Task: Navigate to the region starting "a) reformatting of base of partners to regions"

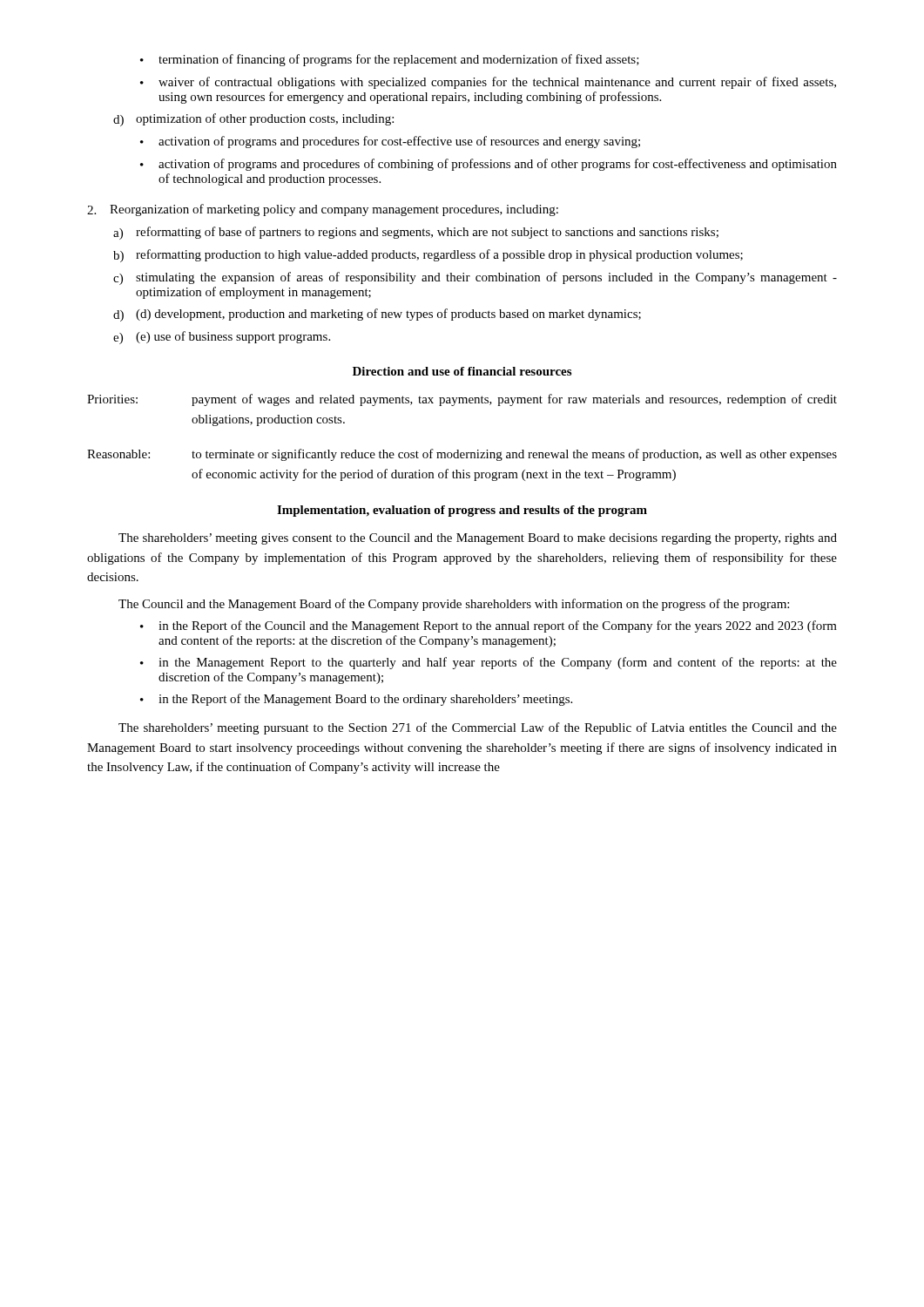Action: [x=475, y=233]
